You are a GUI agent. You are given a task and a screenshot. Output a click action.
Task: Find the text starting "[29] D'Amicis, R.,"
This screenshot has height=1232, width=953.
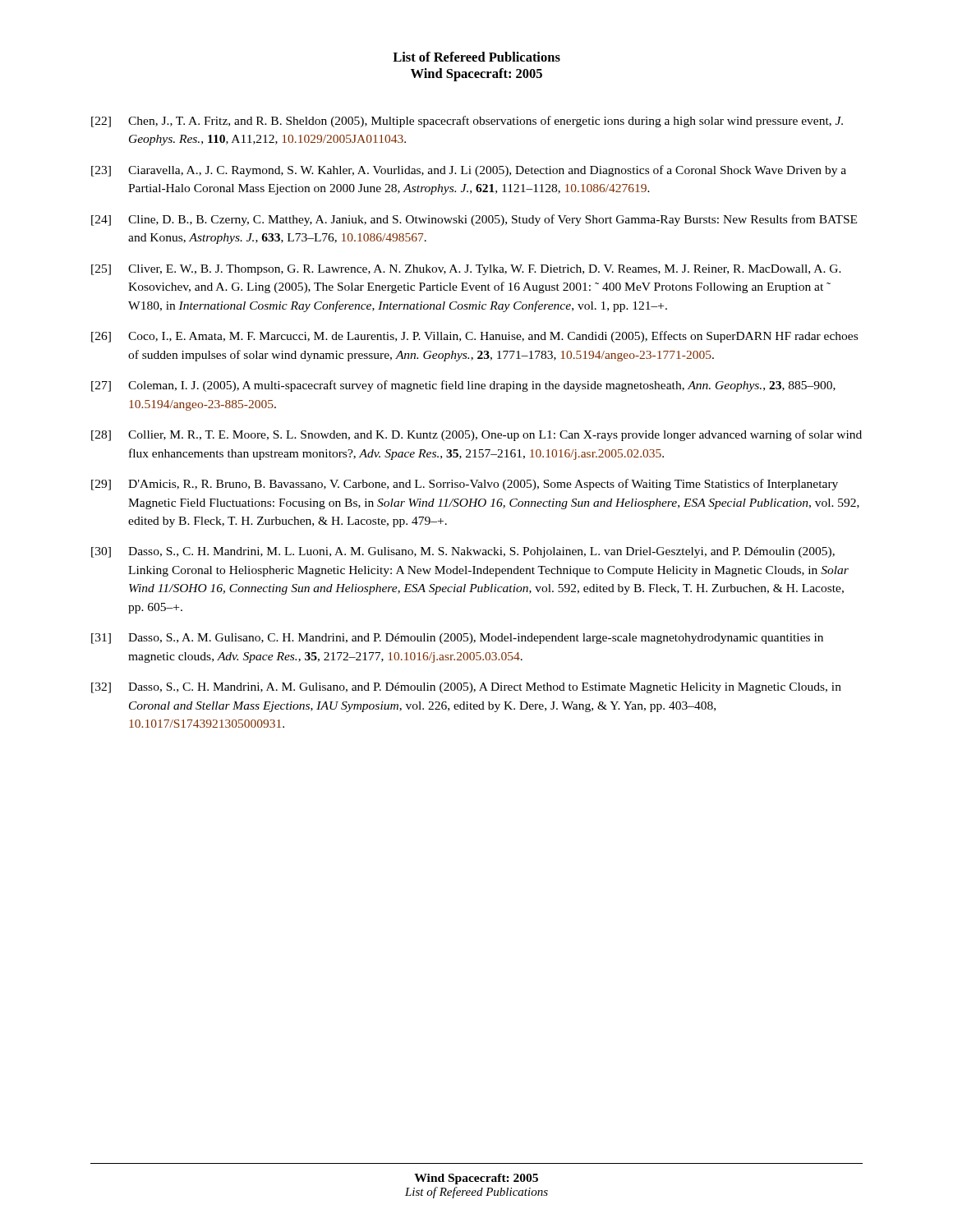tap(476, 502)
